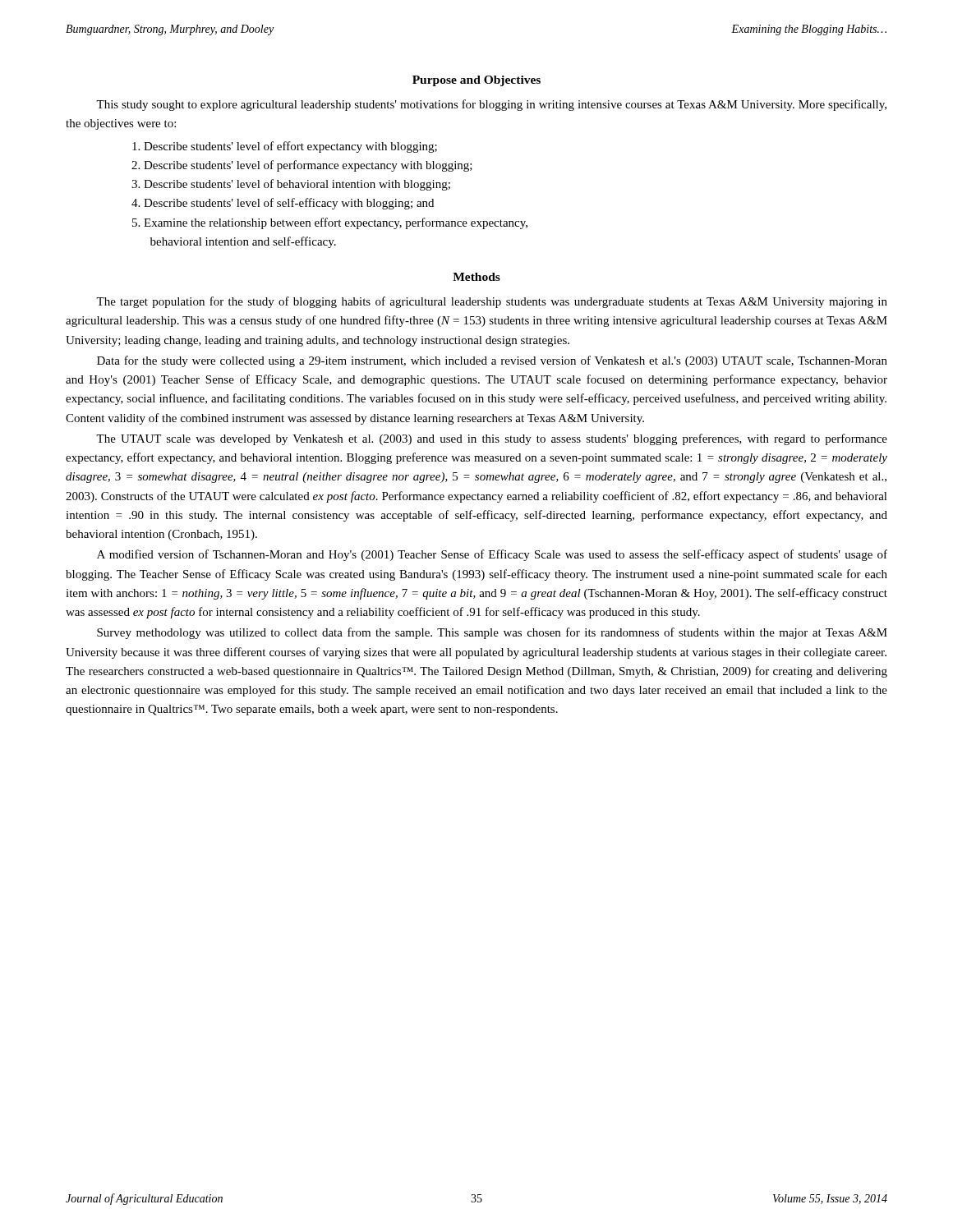
Task: Where is the passage that starts "Describe students' level of effort"?
Action: (x=285, y=146)
